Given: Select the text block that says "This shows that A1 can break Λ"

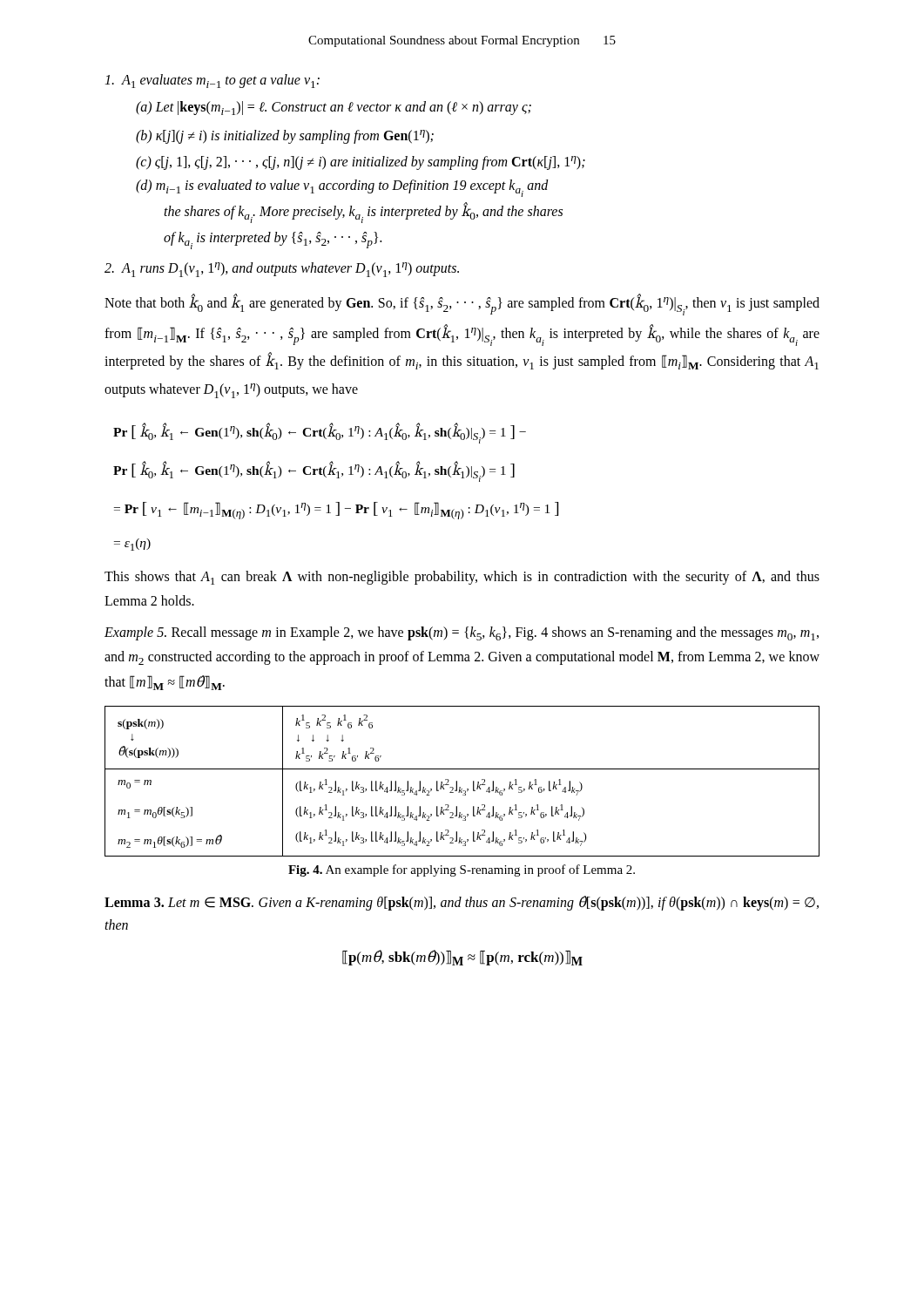Looking at the screenshot, I should [x=462, y=589].
